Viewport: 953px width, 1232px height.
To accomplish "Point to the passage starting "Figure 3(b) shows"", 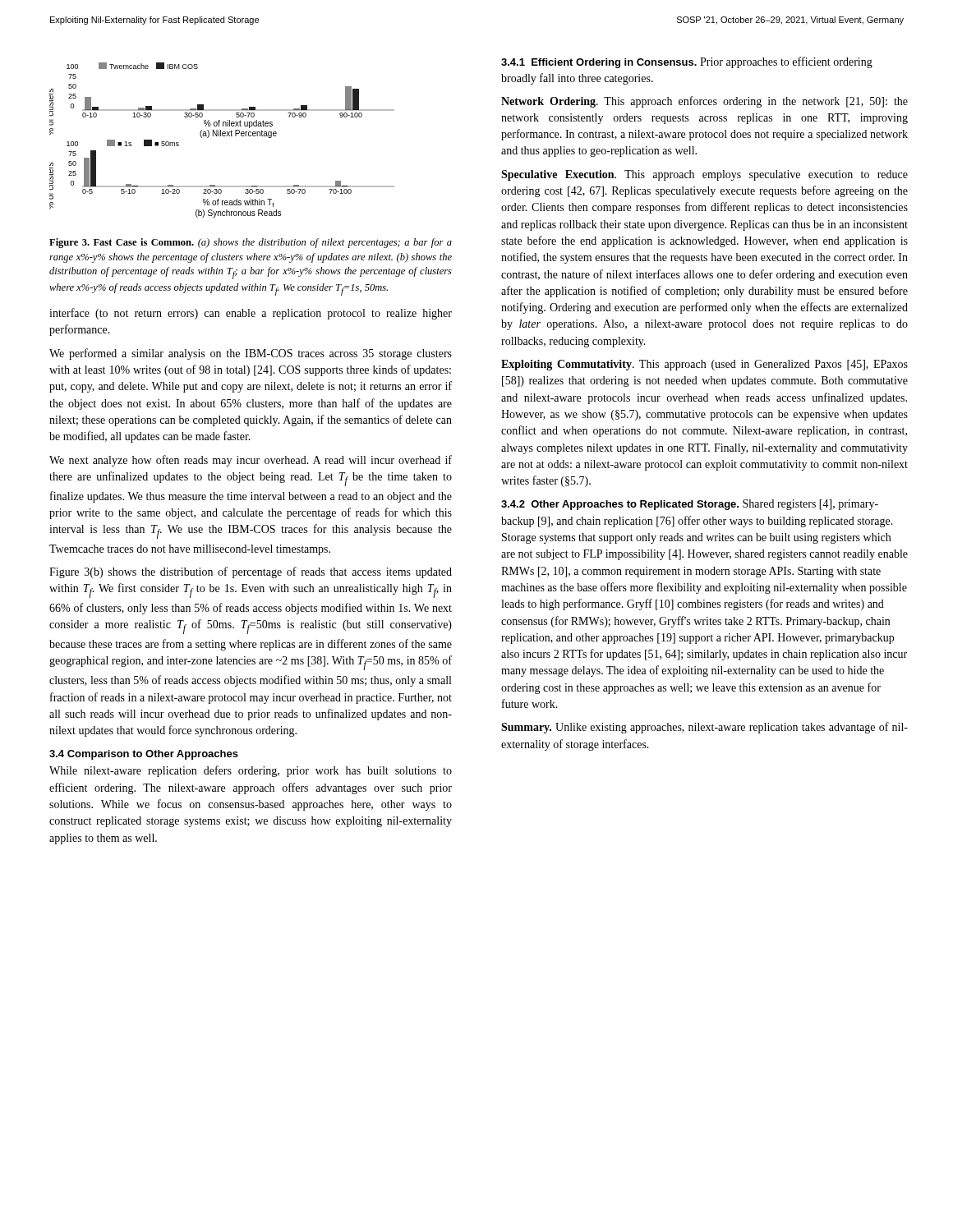I will 251,652.
